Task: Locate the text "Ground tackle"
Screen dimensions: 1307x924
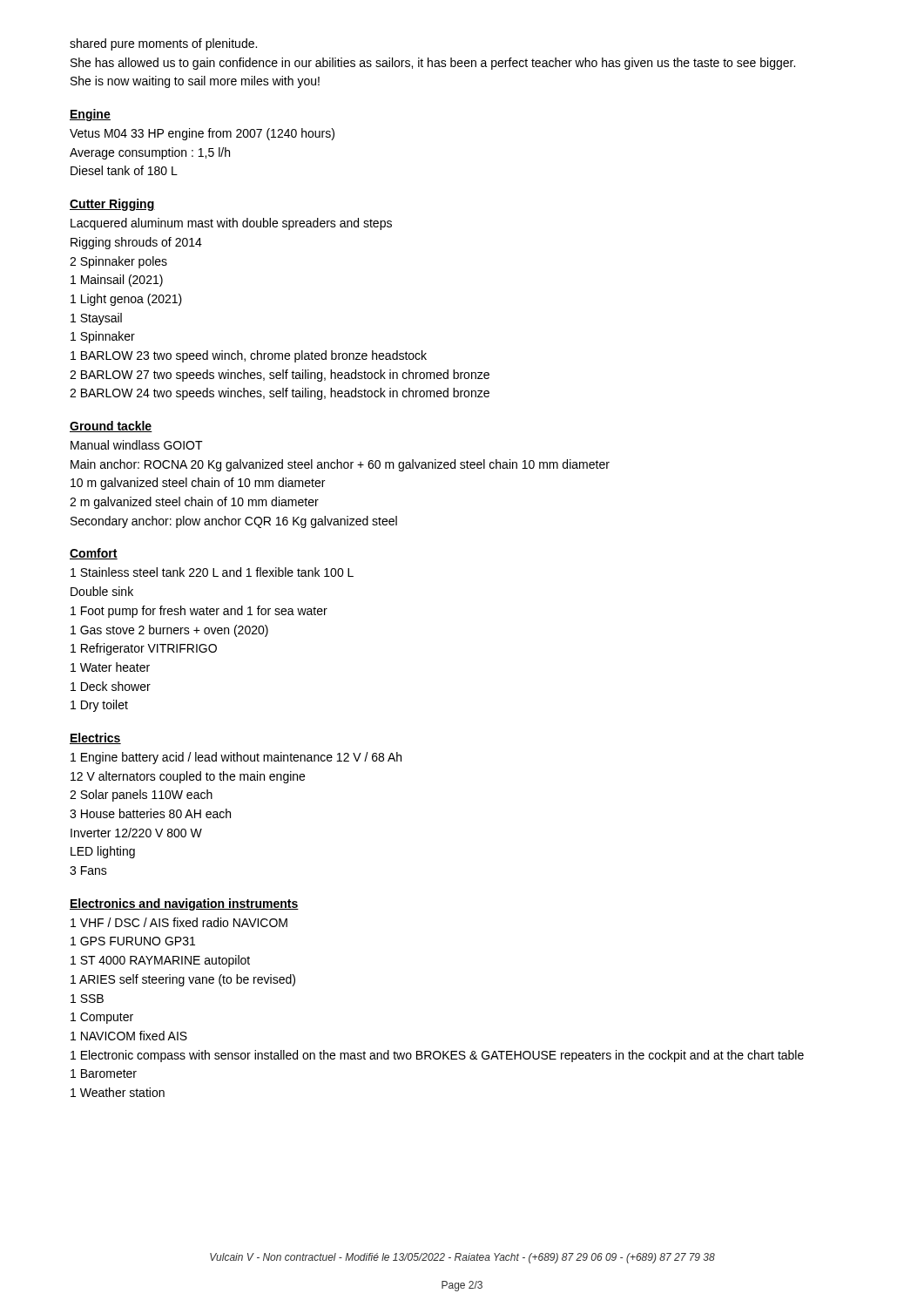Action: (x=111, y=426)
